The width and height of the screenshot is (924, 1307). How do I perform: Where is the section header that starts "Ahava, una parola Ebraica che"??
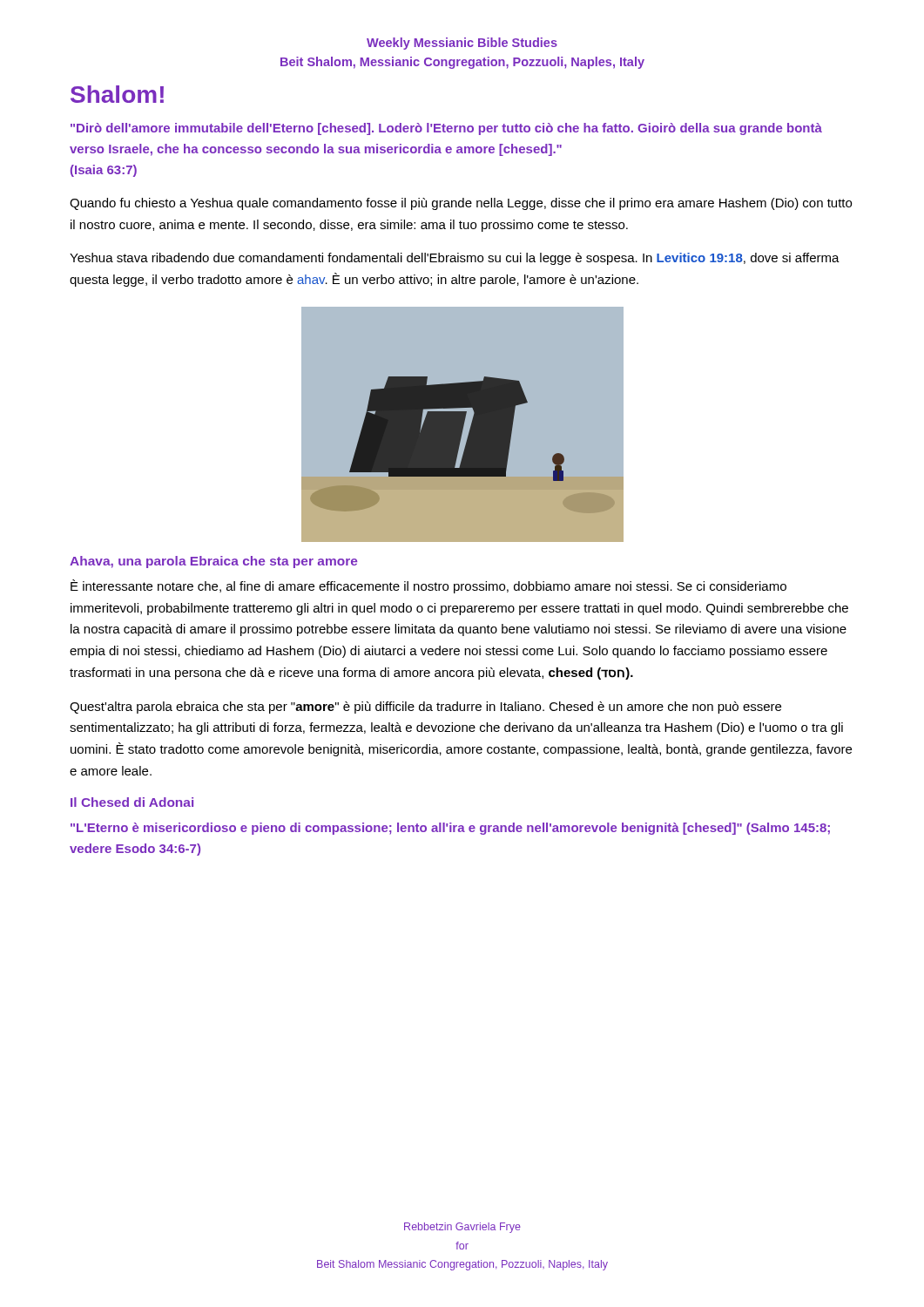[214, 562]
